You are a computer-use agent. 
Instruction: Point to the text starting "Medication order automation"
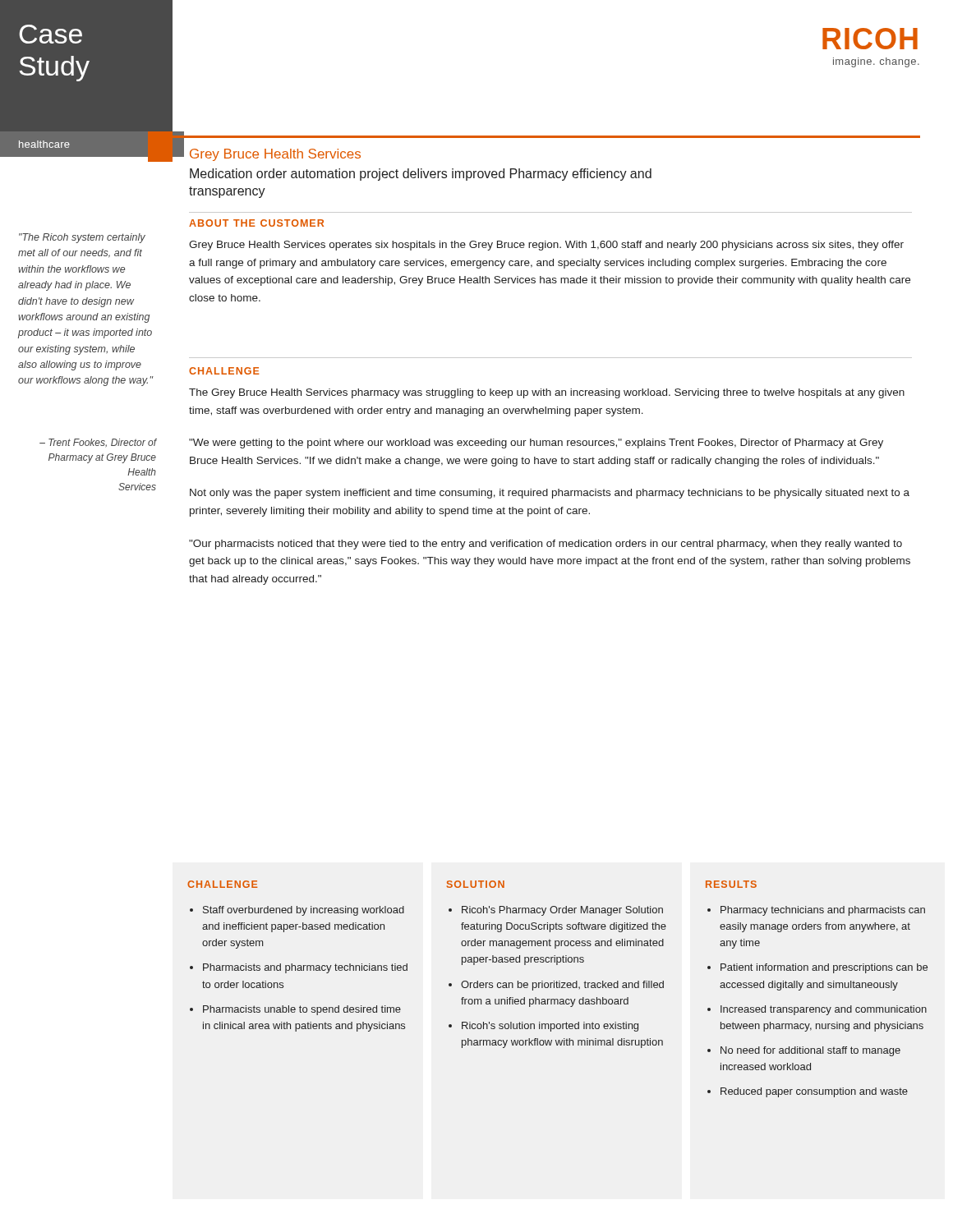pyautogui.click(x=420, y=182)
